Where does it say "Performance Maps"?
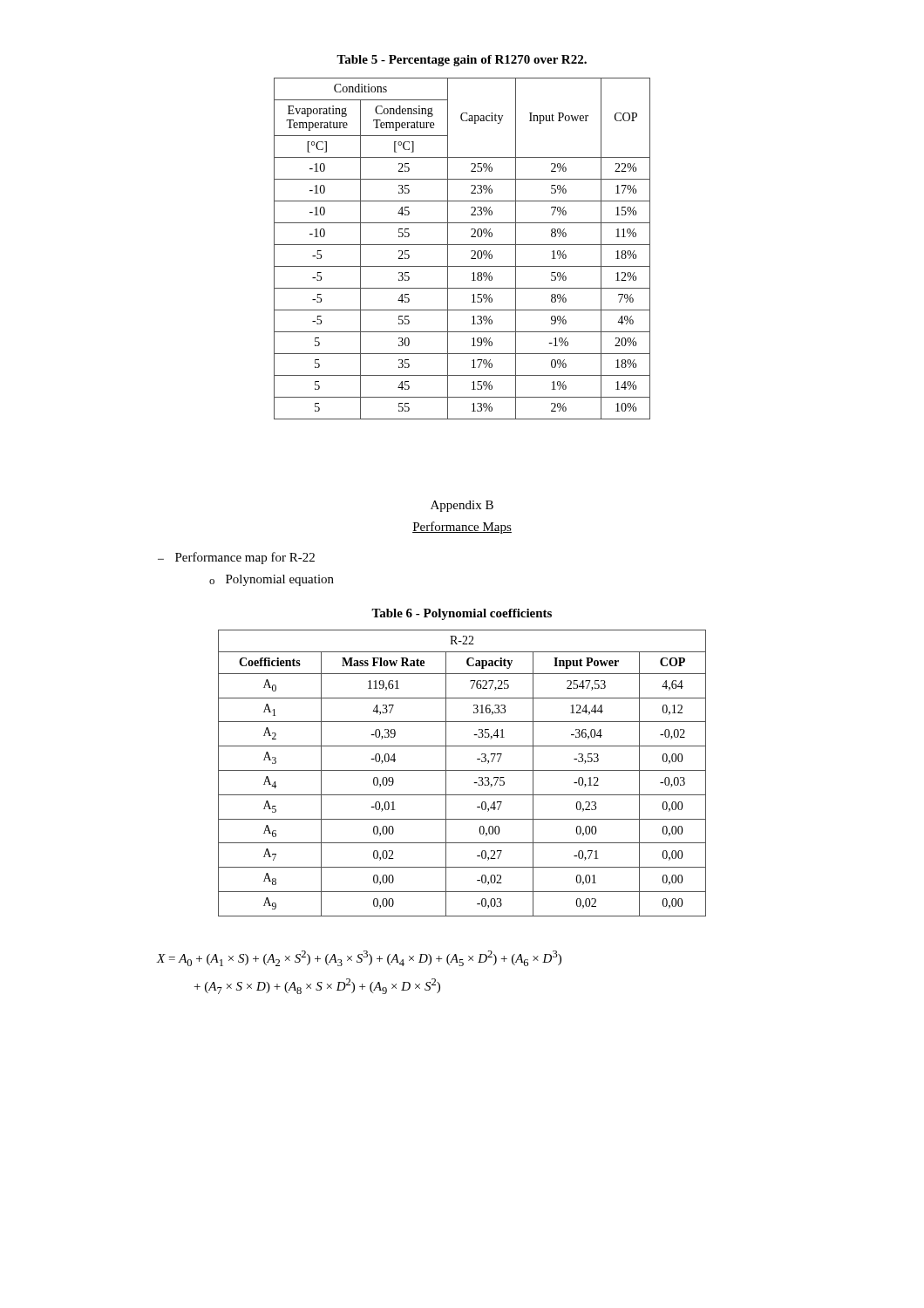The width and height of the screenshot is (924, 1308). (462, 527)
